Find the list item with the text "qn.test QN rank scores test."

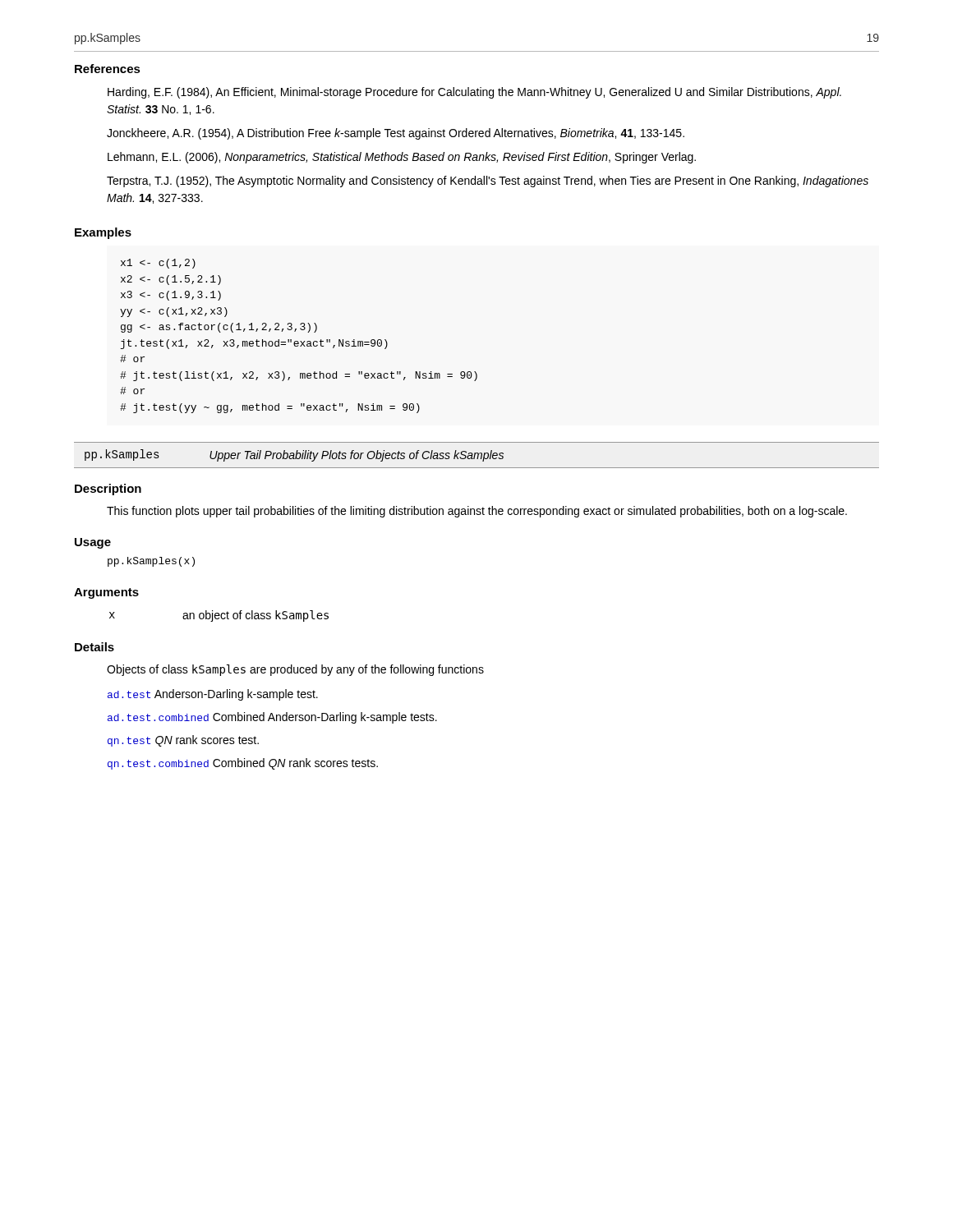(x=183, y=740)
